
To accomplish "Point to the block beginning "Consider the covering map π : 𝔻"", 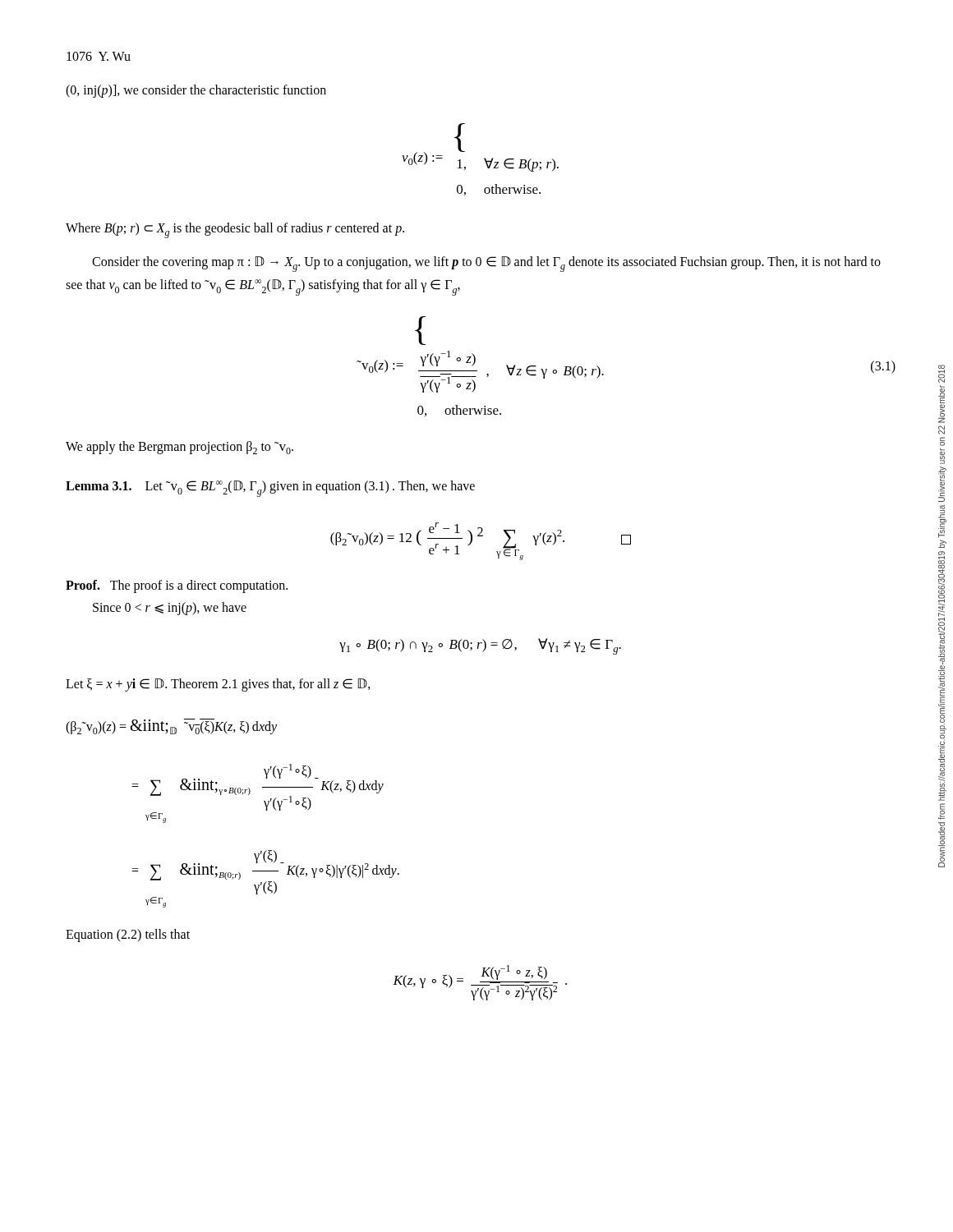I will pos(473,275).
